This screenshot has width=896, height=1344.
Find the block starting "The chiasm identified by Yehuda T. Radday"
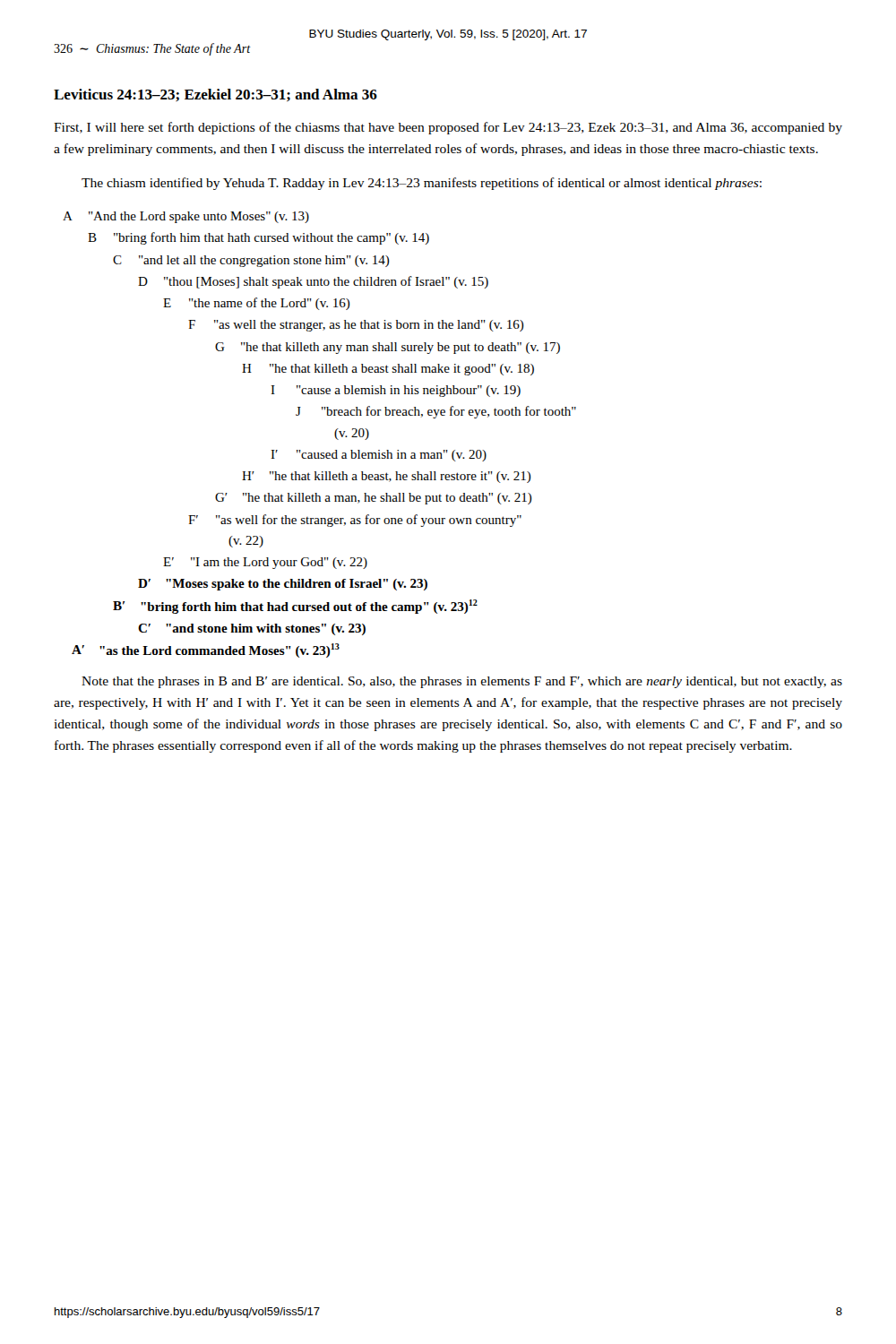[422, 182]
